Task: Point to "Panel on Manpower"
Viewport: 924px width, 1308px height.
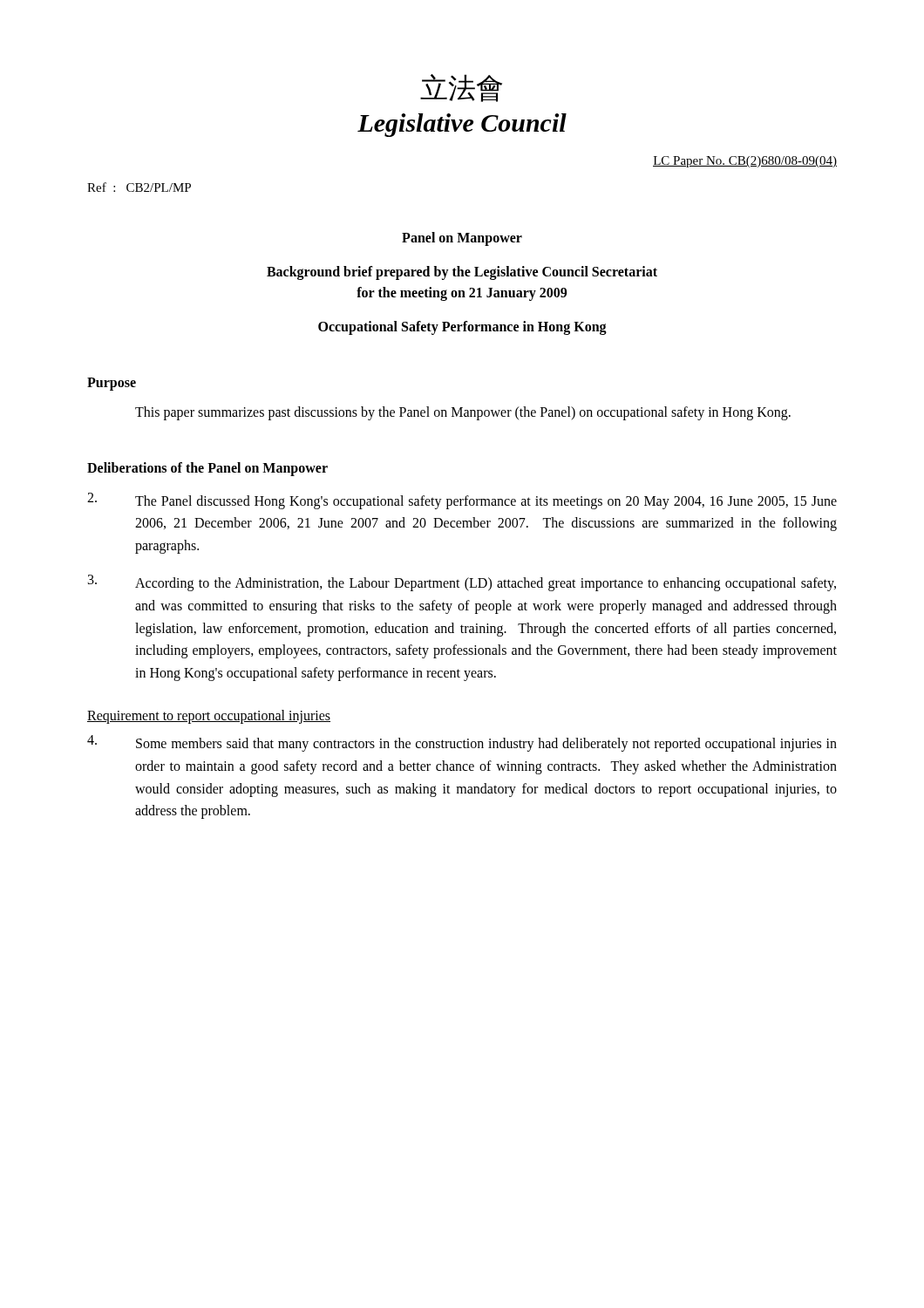Action: coord(462,238)
